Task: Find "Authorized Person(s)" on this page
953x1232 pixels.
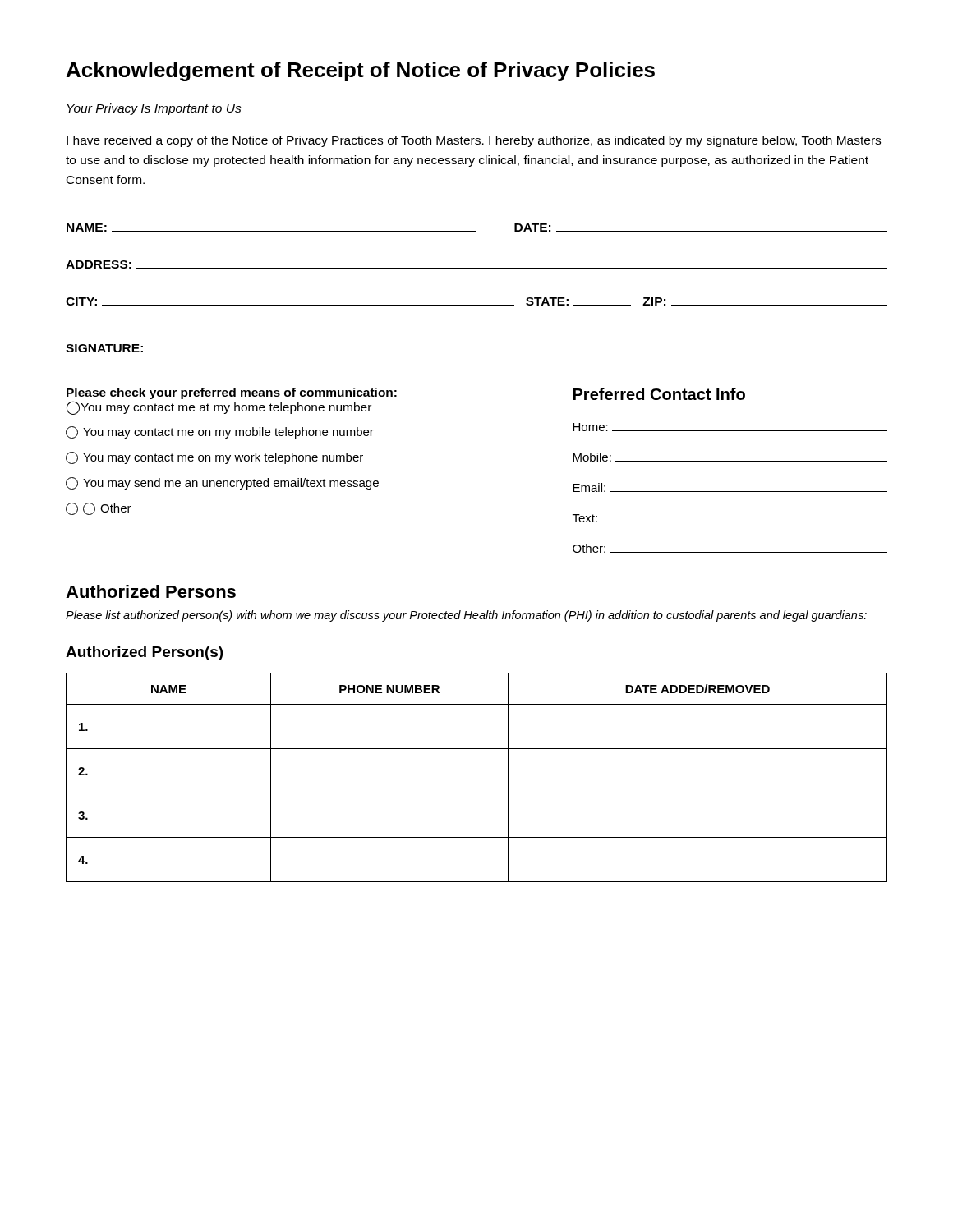Action: [x=145, y=652]
